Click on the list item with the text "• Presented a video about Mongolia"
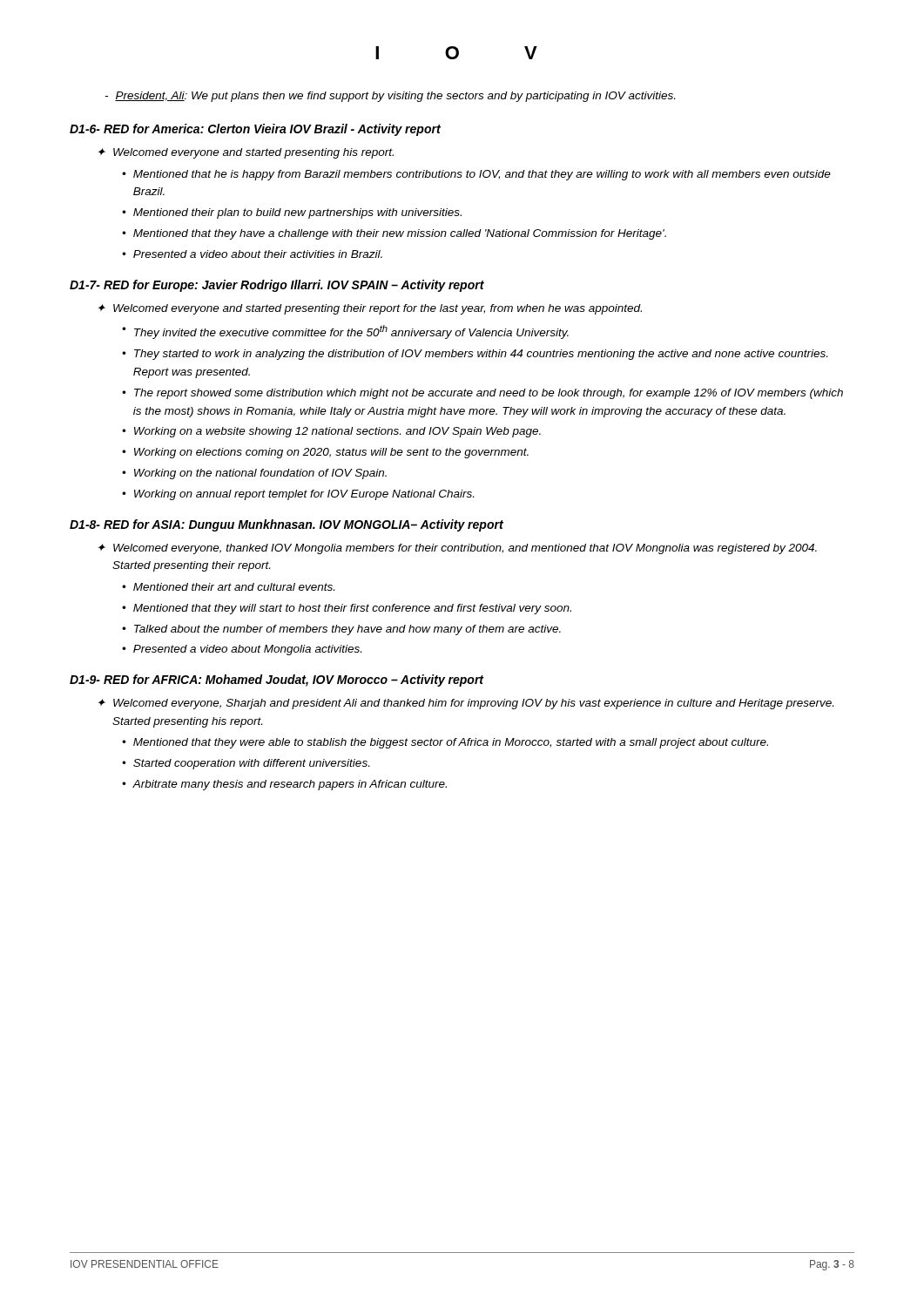Screen dimensions: 1307x924 point(243,650)
